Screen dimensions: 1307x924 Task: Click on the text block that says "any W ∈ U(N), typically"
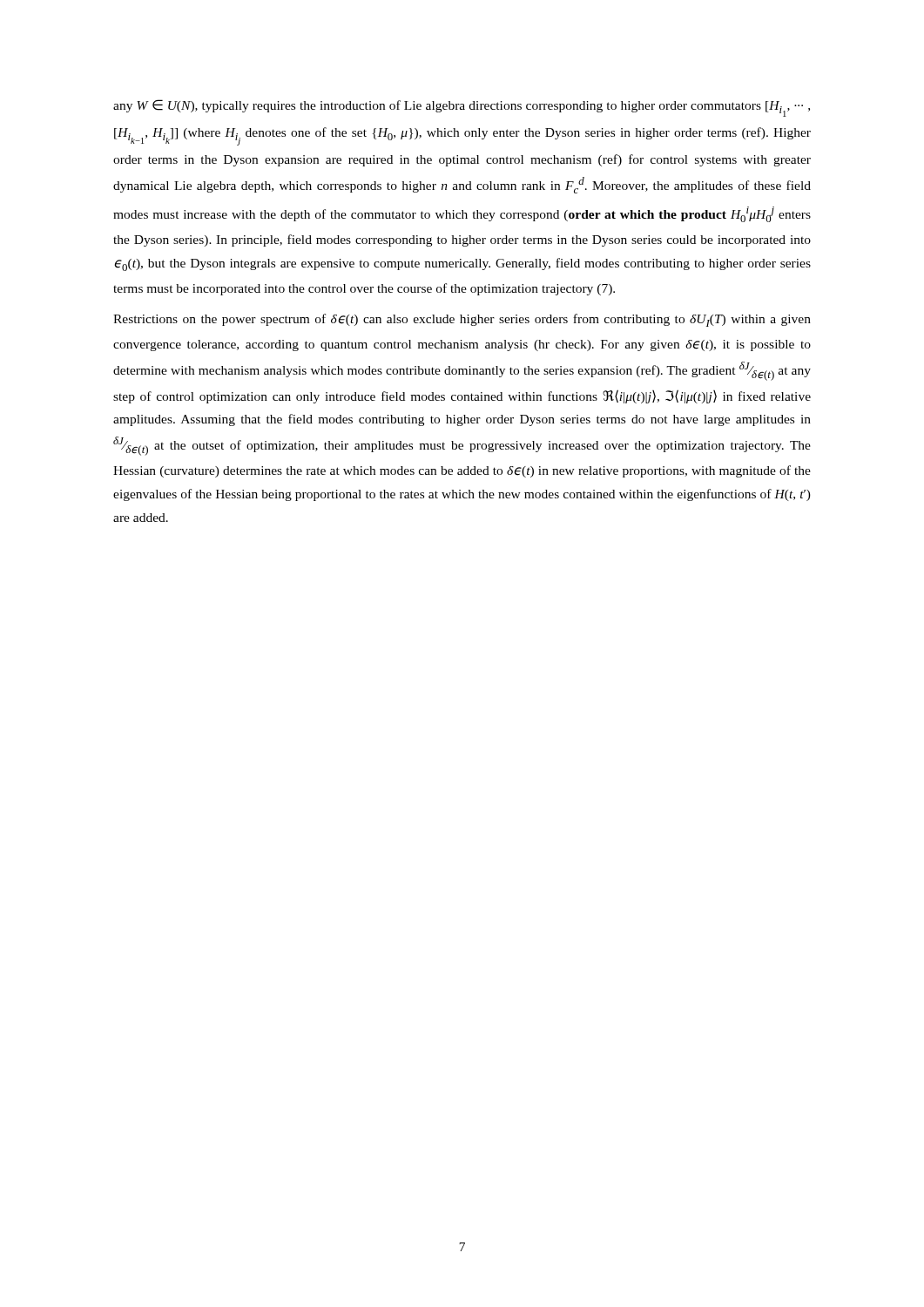(462, 197)
